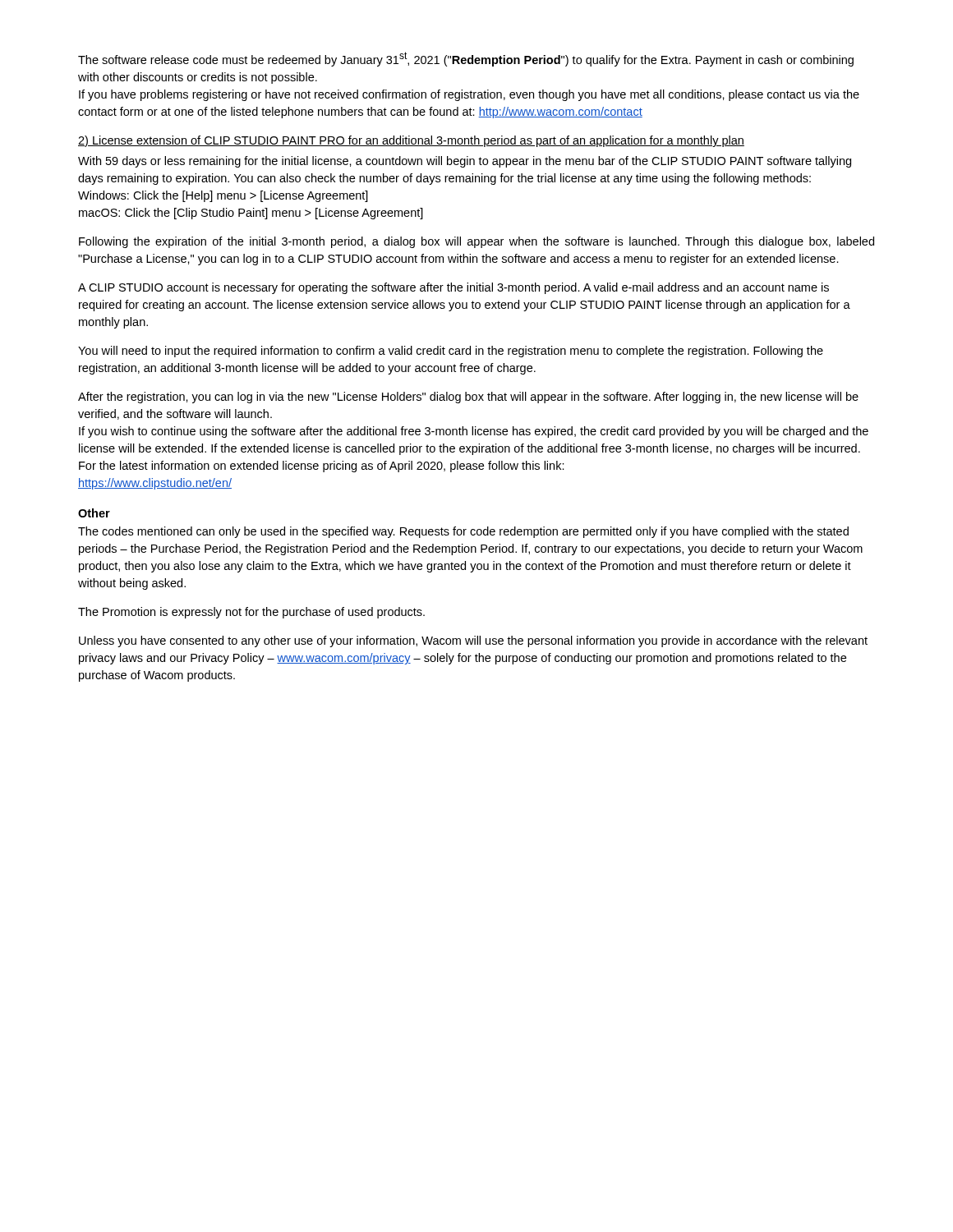Click the passage that begins "After the registration,"
The height and width of the screenshot is (1232, 953).
(473, 440)
